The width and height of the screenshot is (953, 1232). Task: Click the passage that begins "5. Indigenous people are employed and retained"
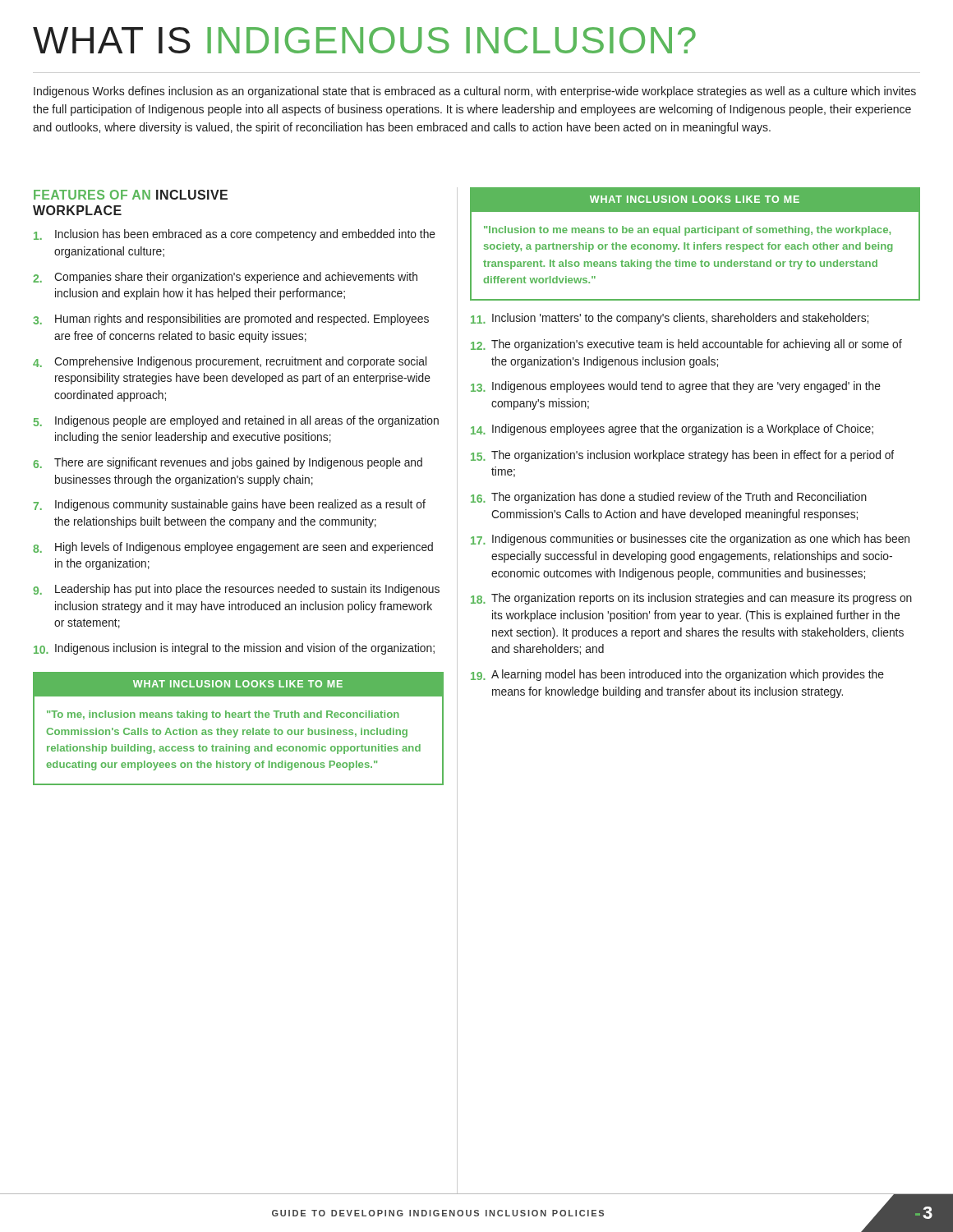(x=238, y=430)
